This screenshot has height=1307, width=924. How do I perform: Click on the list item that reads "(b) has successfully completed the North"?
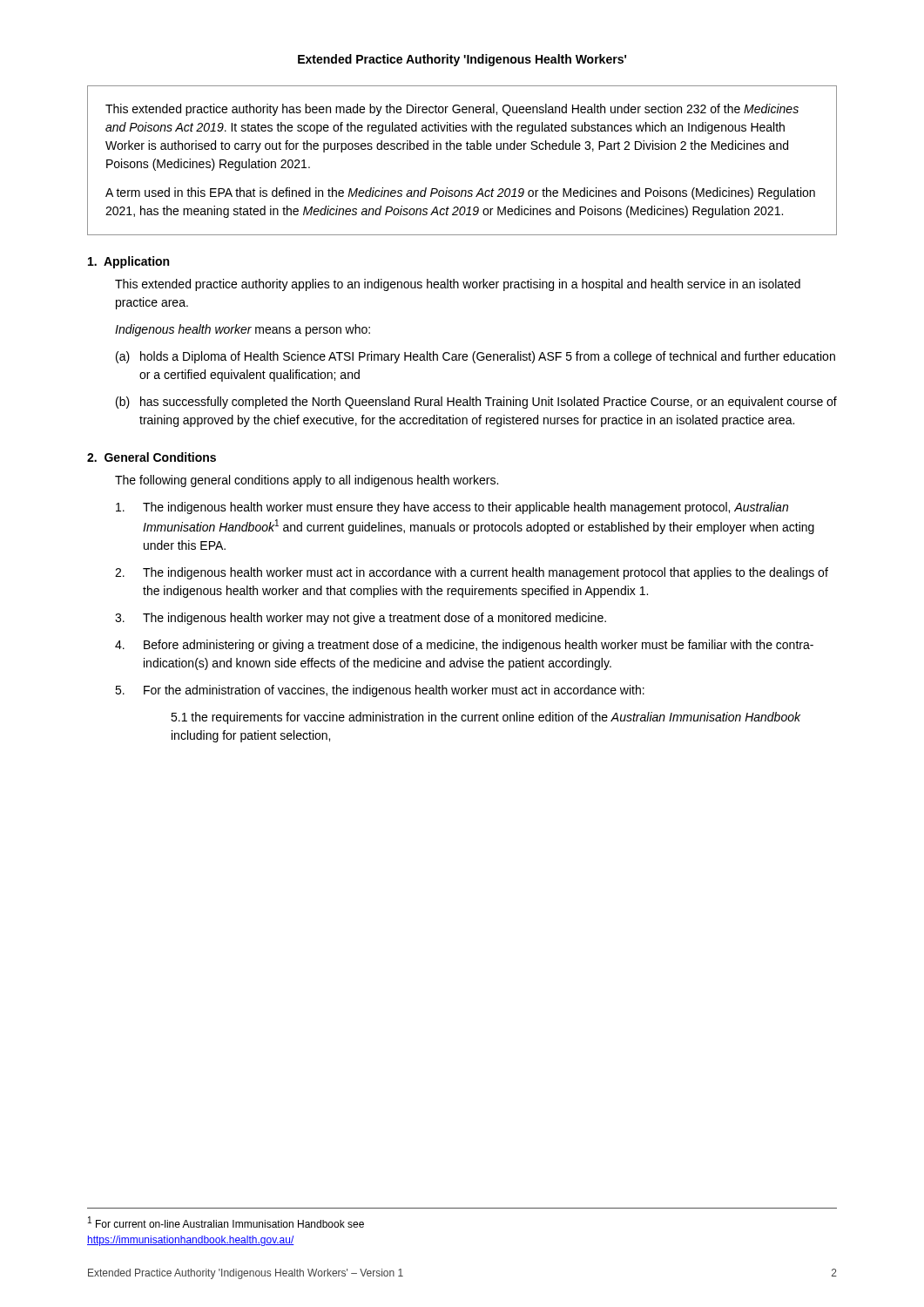tap(476, 411)
